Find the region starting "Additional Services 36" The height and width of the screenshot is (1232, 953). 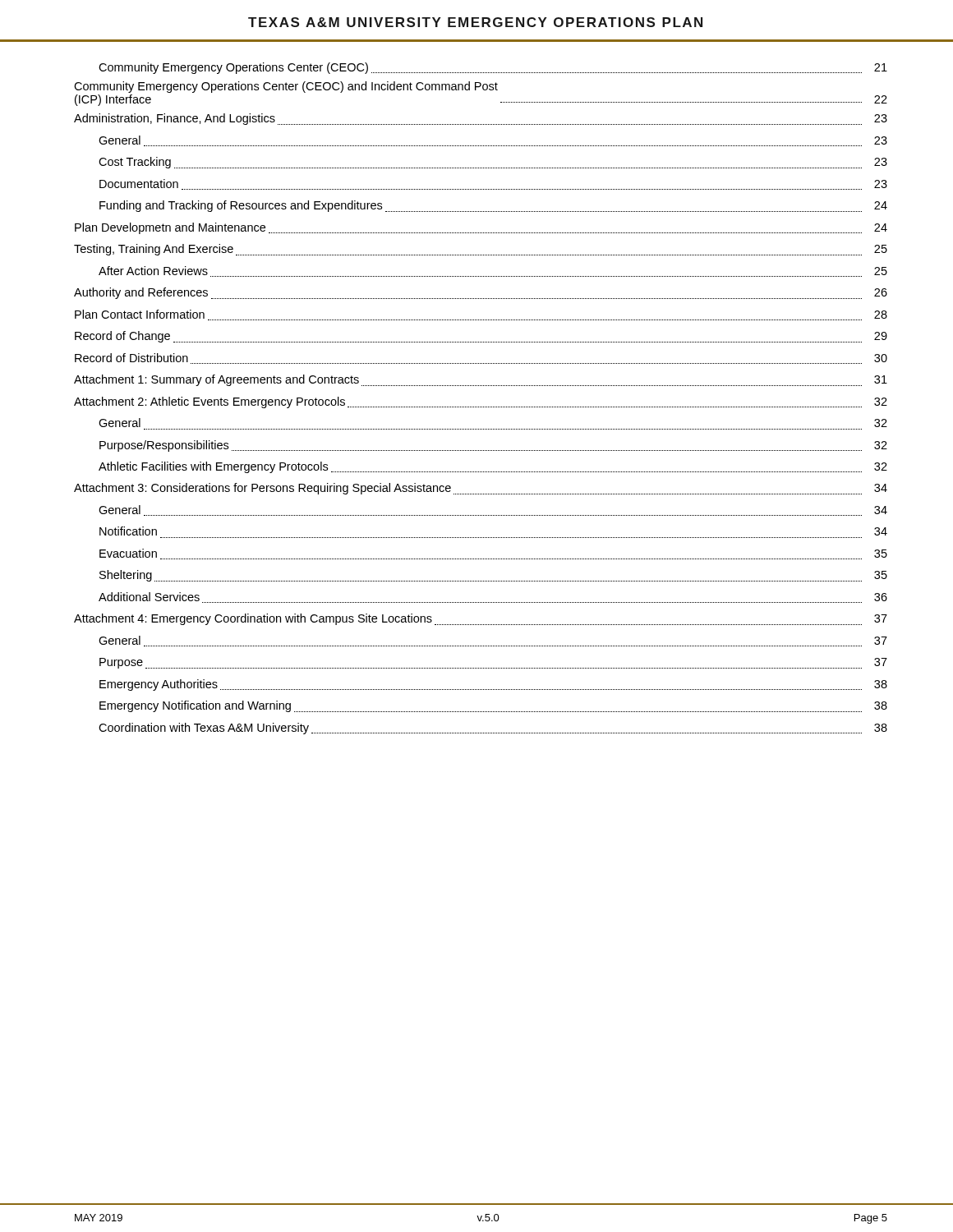pos(493,597)
